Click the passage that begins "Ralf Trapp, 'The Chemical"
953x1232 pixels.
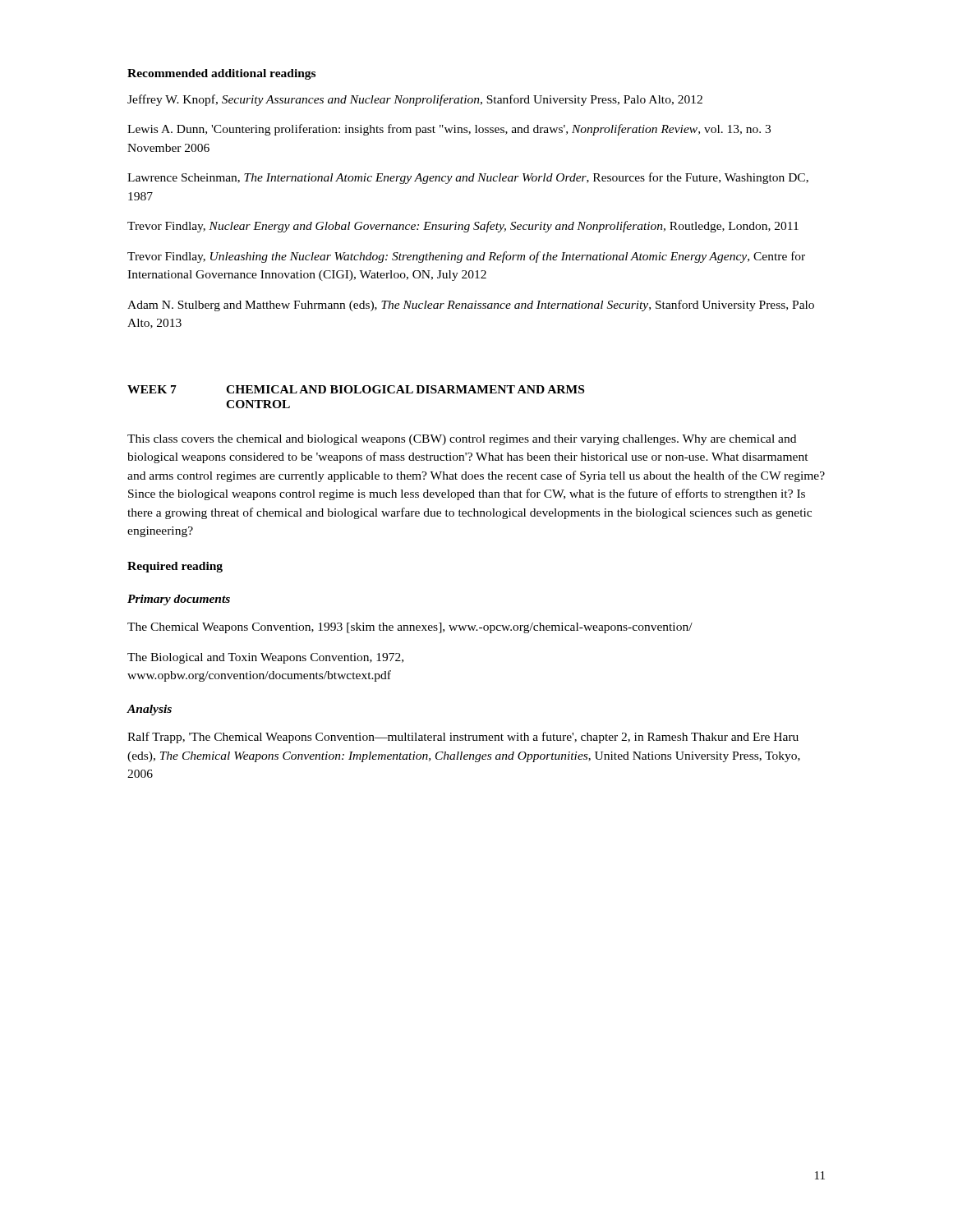coord(476,756)
